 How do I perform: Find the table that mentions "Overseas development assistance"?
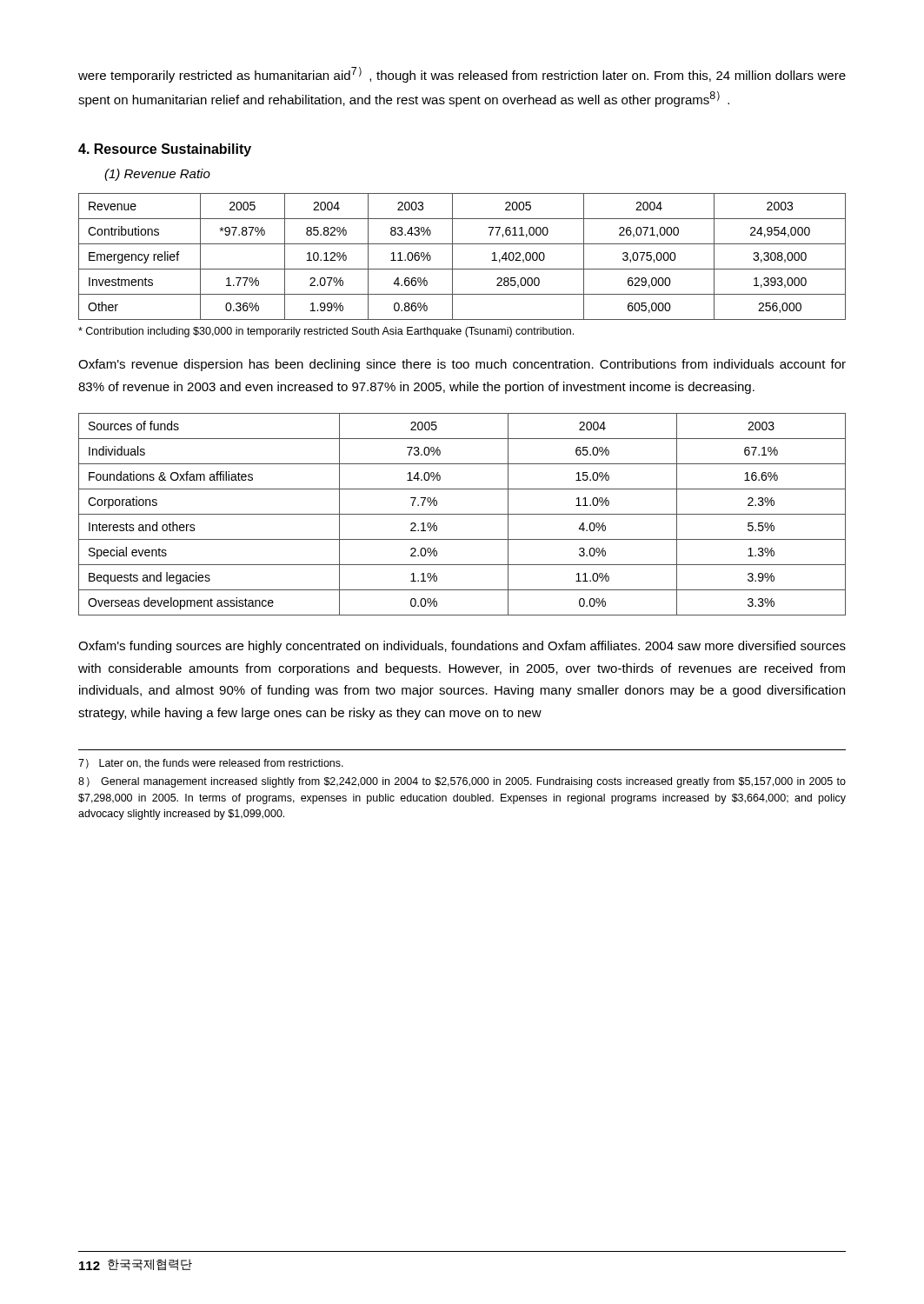click(462, 514)
